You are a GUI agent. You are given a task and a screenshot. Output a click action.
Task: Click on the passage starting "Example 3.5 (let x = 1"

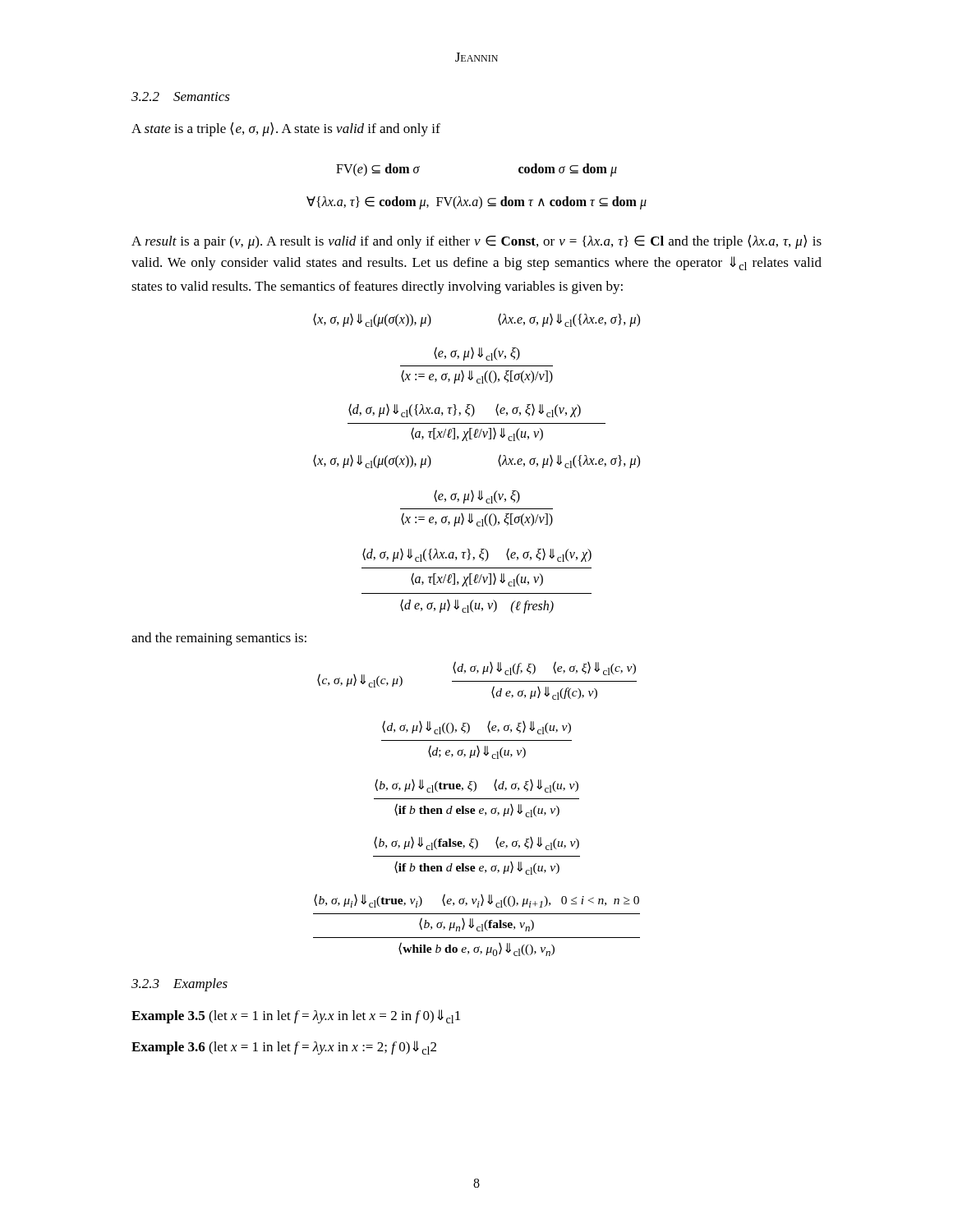click(296, 1017)
